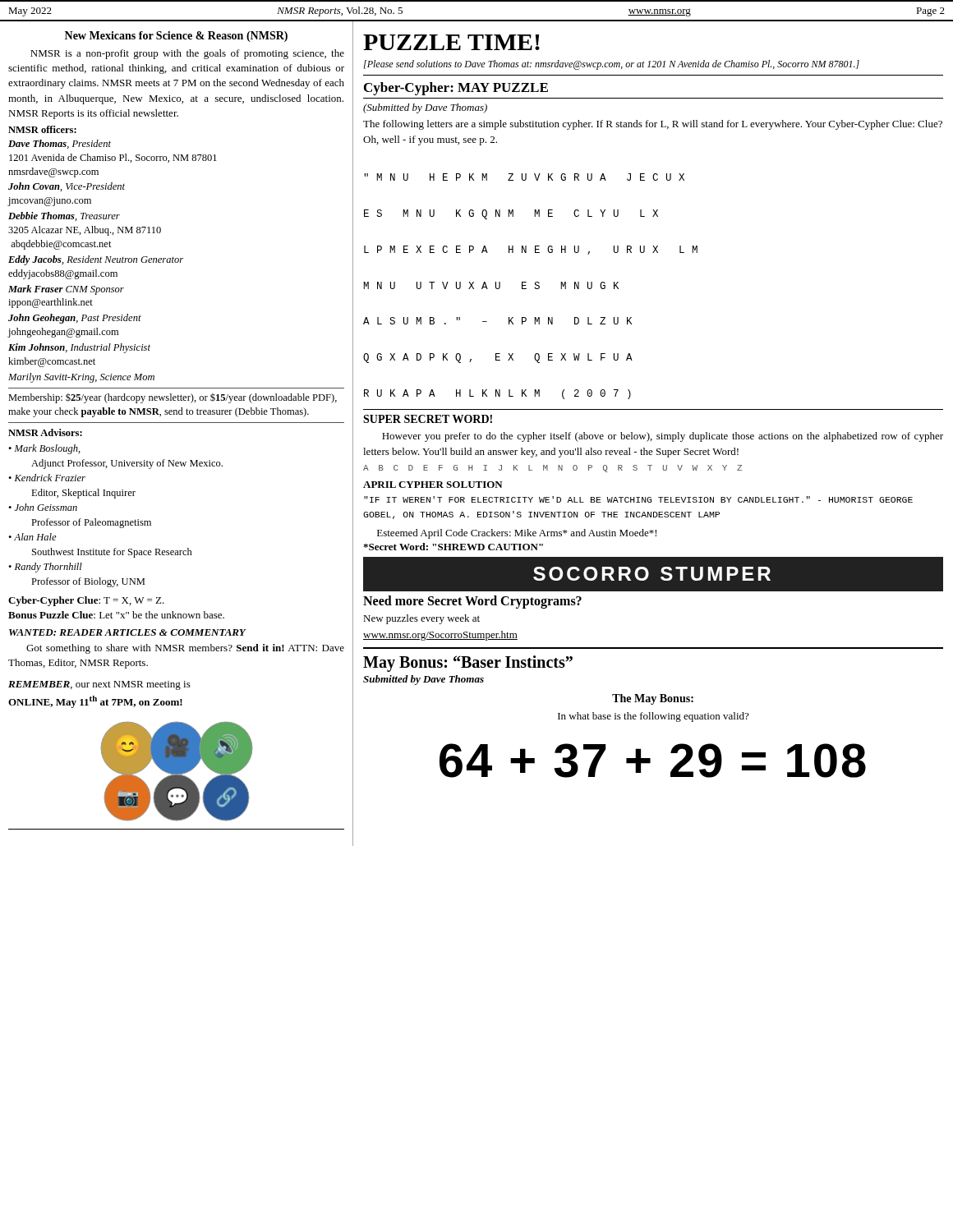953x1232 pixels.
Task: Click the passage that begins "REMEMBER, our next NMSR meeting is ONLINE,"
Action: (99, 693)
